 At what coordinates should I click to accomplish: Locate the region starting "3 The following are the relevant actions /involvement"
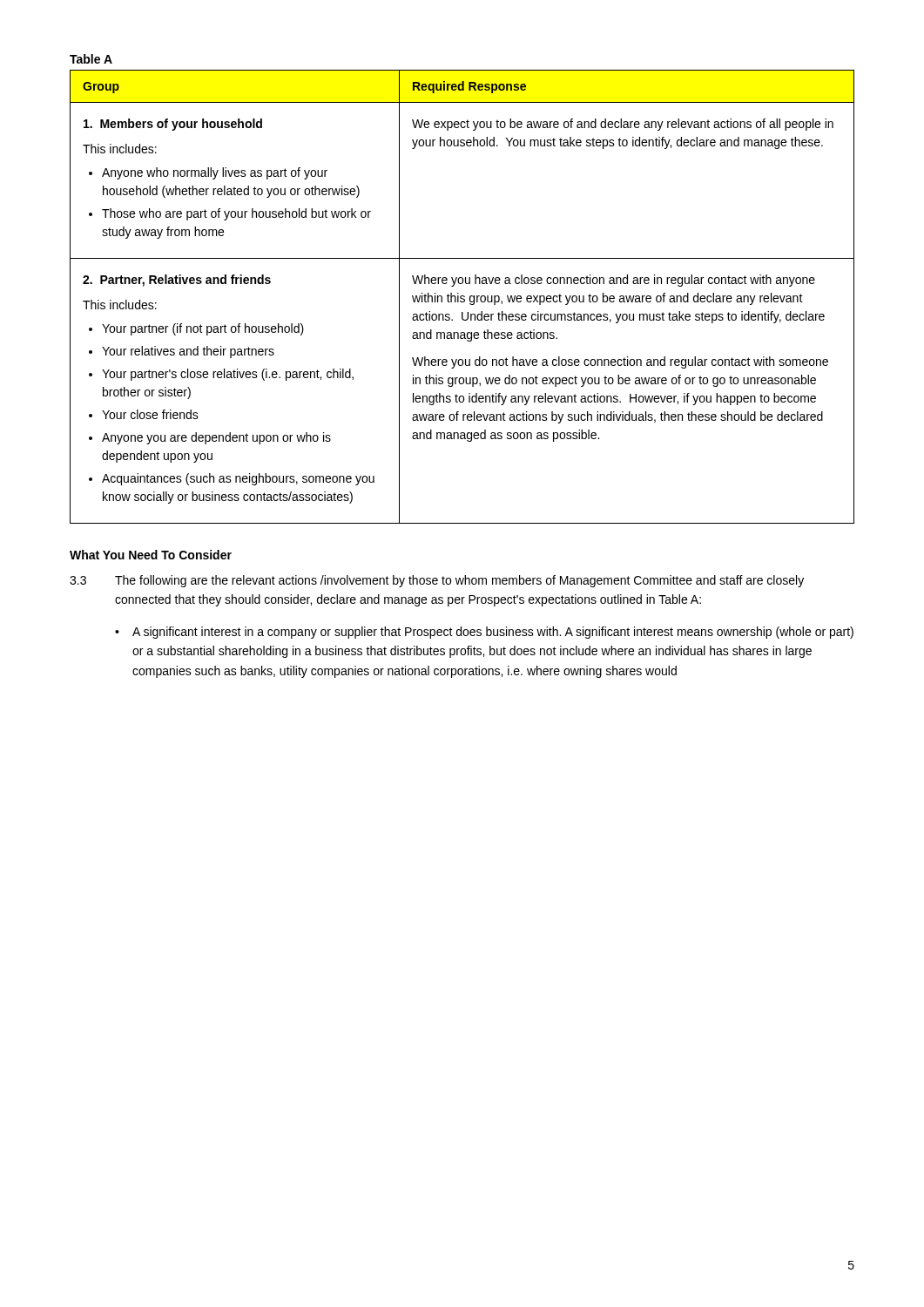pos(462,590)
